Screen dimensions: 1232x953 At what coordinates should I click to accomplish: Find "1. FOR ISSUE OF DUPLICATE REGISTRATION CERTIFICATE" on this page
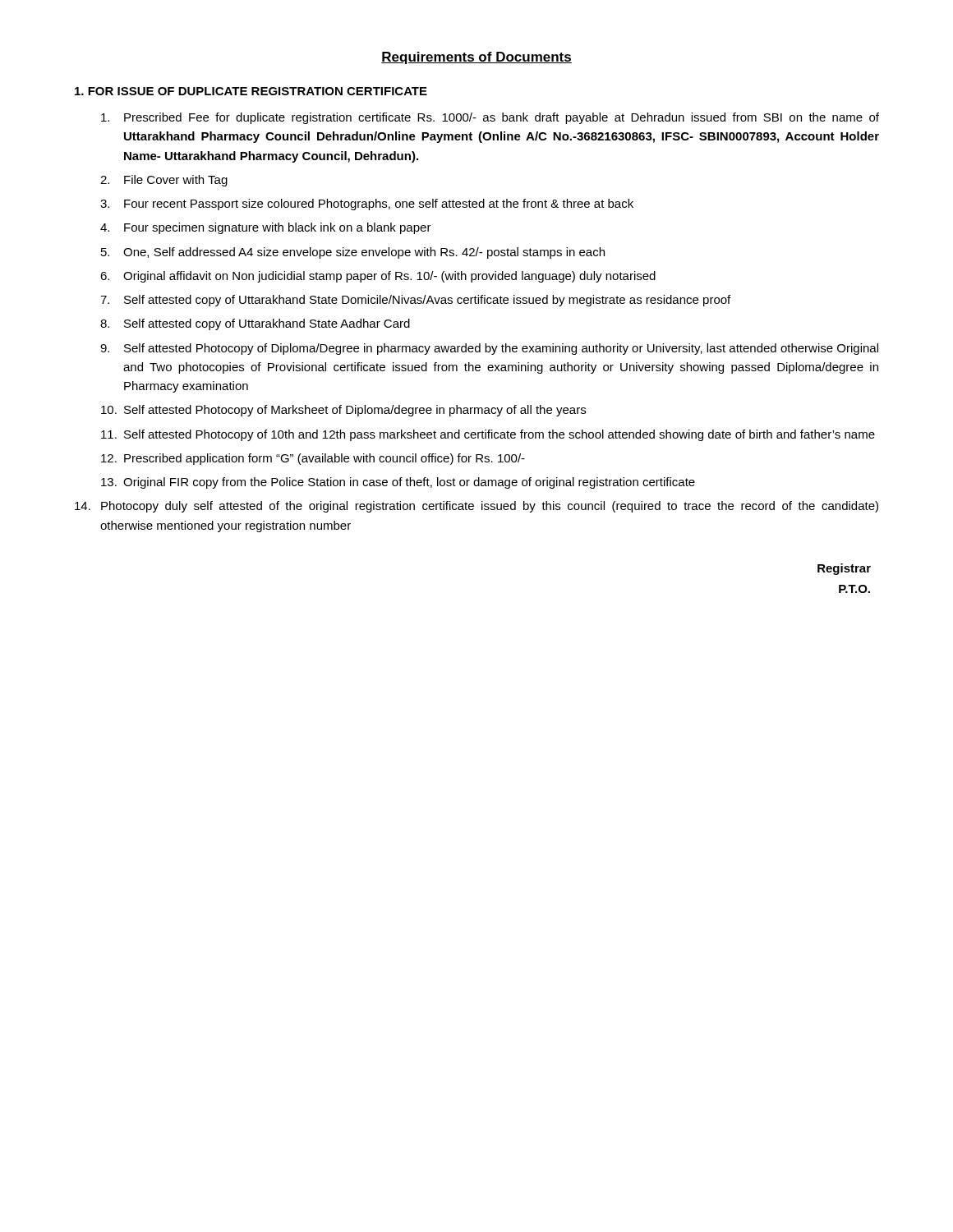coord(251,91)
